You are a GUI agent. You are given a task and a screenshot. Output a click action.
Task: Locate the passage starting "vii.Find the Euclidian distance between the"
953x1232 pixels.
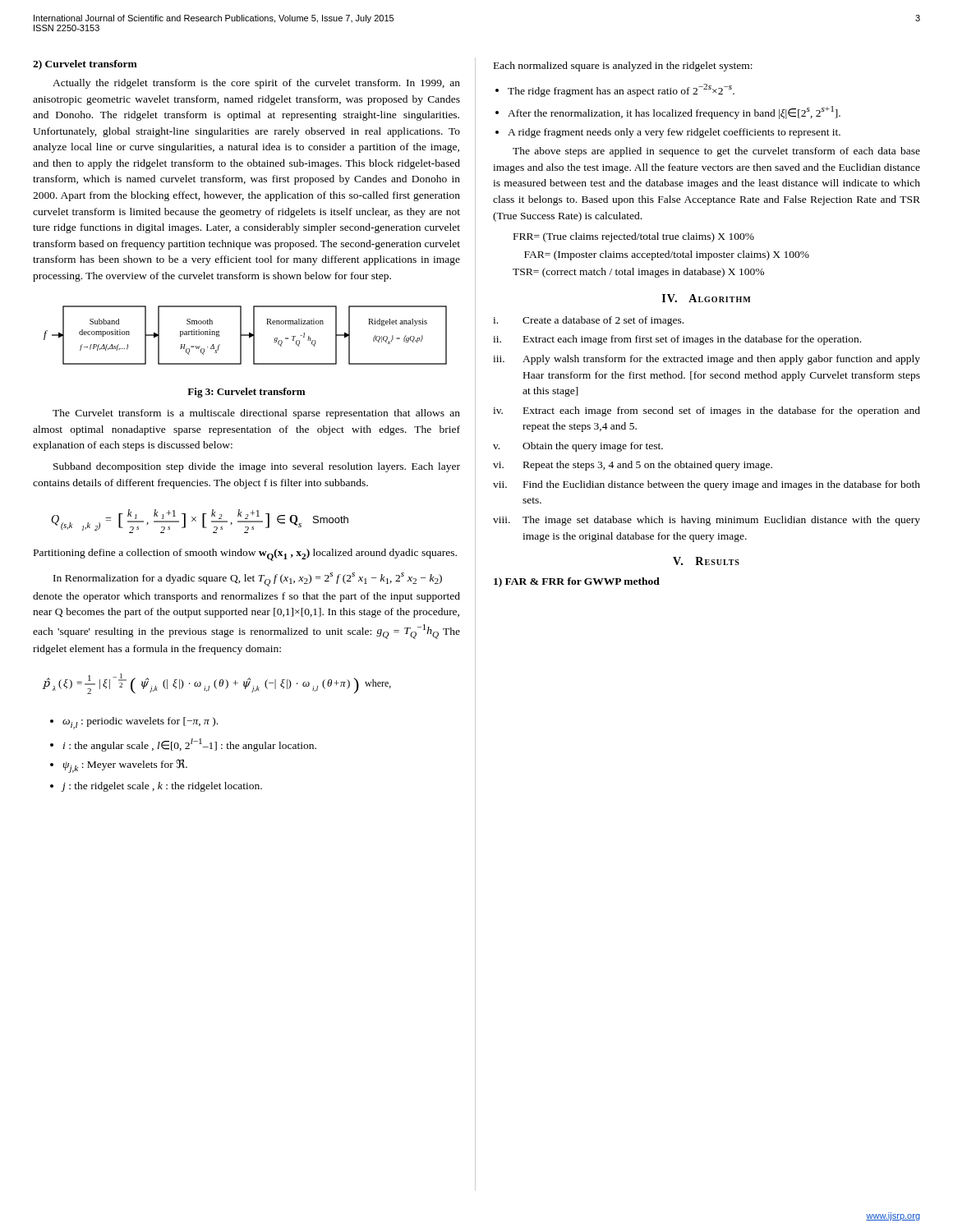point(707,492)
